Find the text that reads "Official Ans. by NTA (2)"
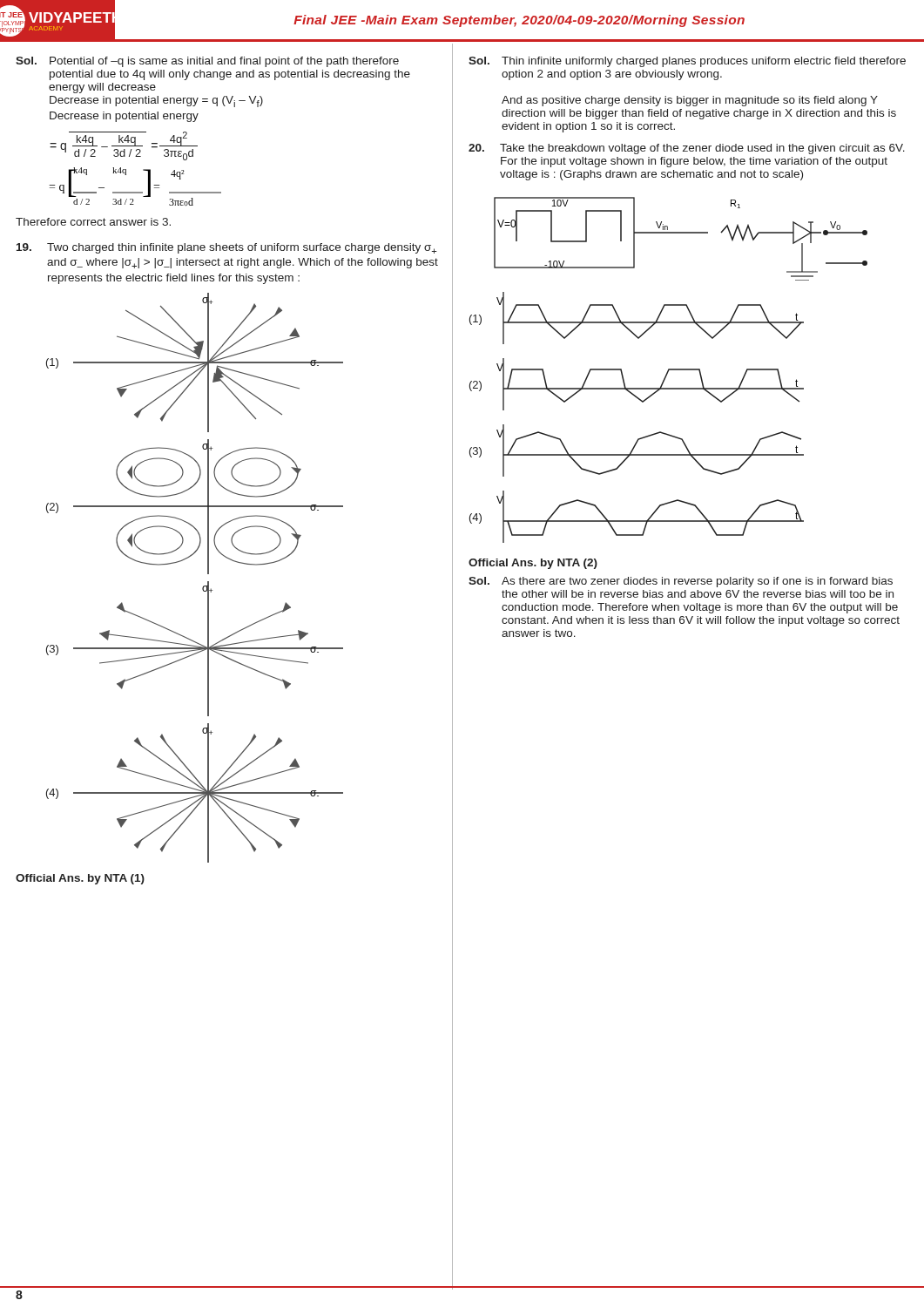This screenshot has width=924, height=1307. (533, 562)
